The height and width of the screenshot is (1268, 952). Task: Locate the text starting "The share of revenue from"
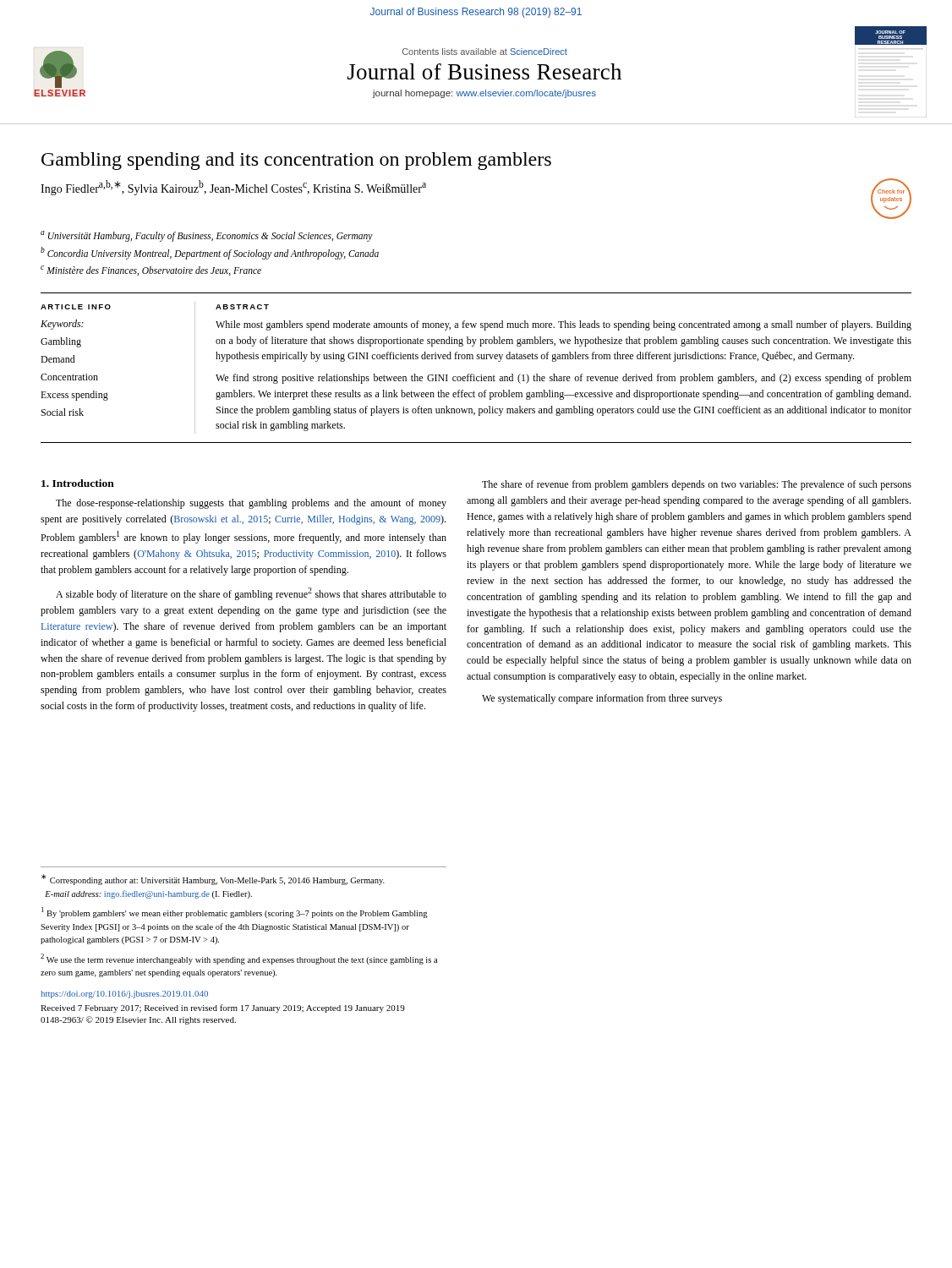click(x=689, y=592)
